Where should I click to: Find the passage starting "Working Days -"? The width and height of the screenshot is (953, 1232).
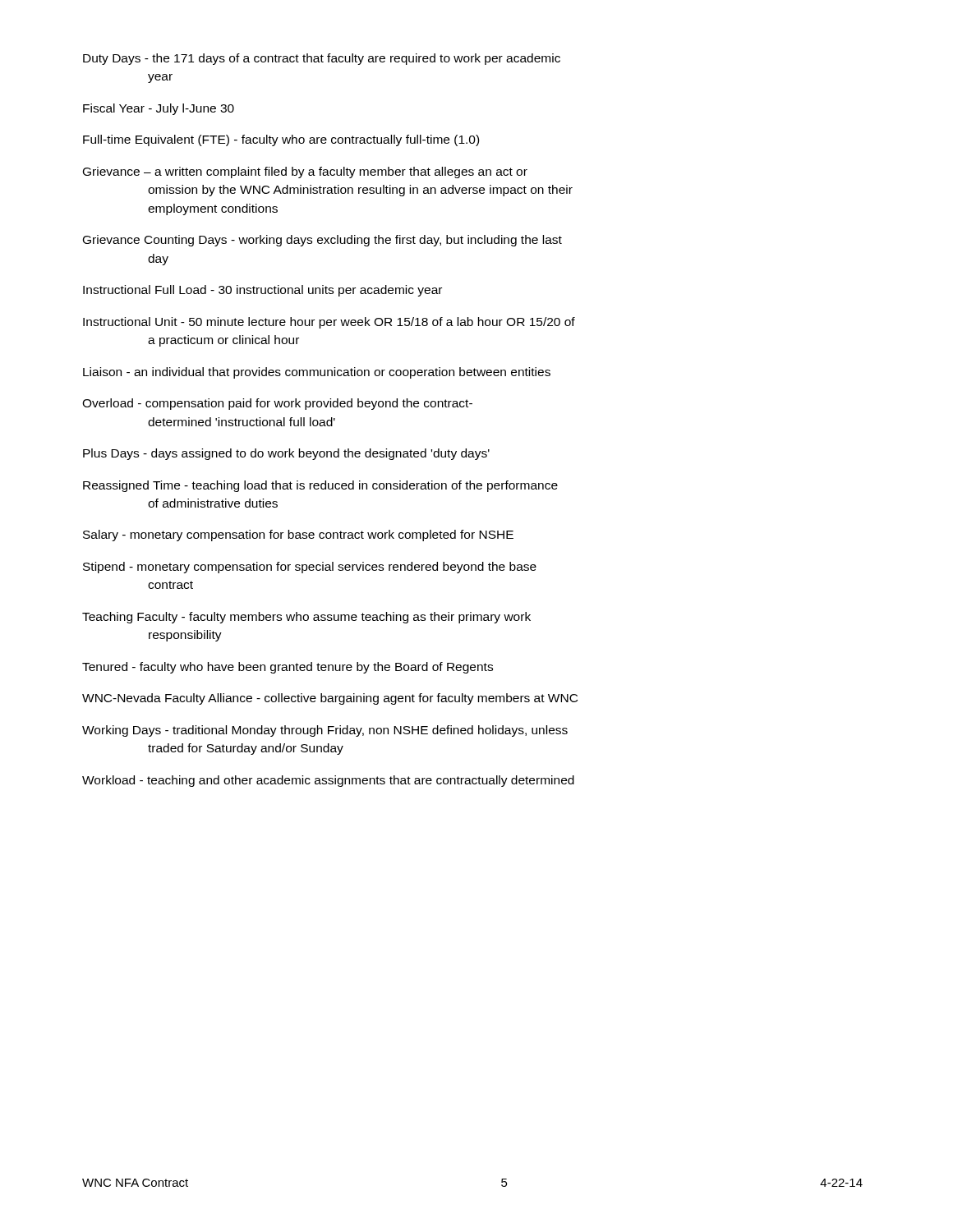coord(325,739)
